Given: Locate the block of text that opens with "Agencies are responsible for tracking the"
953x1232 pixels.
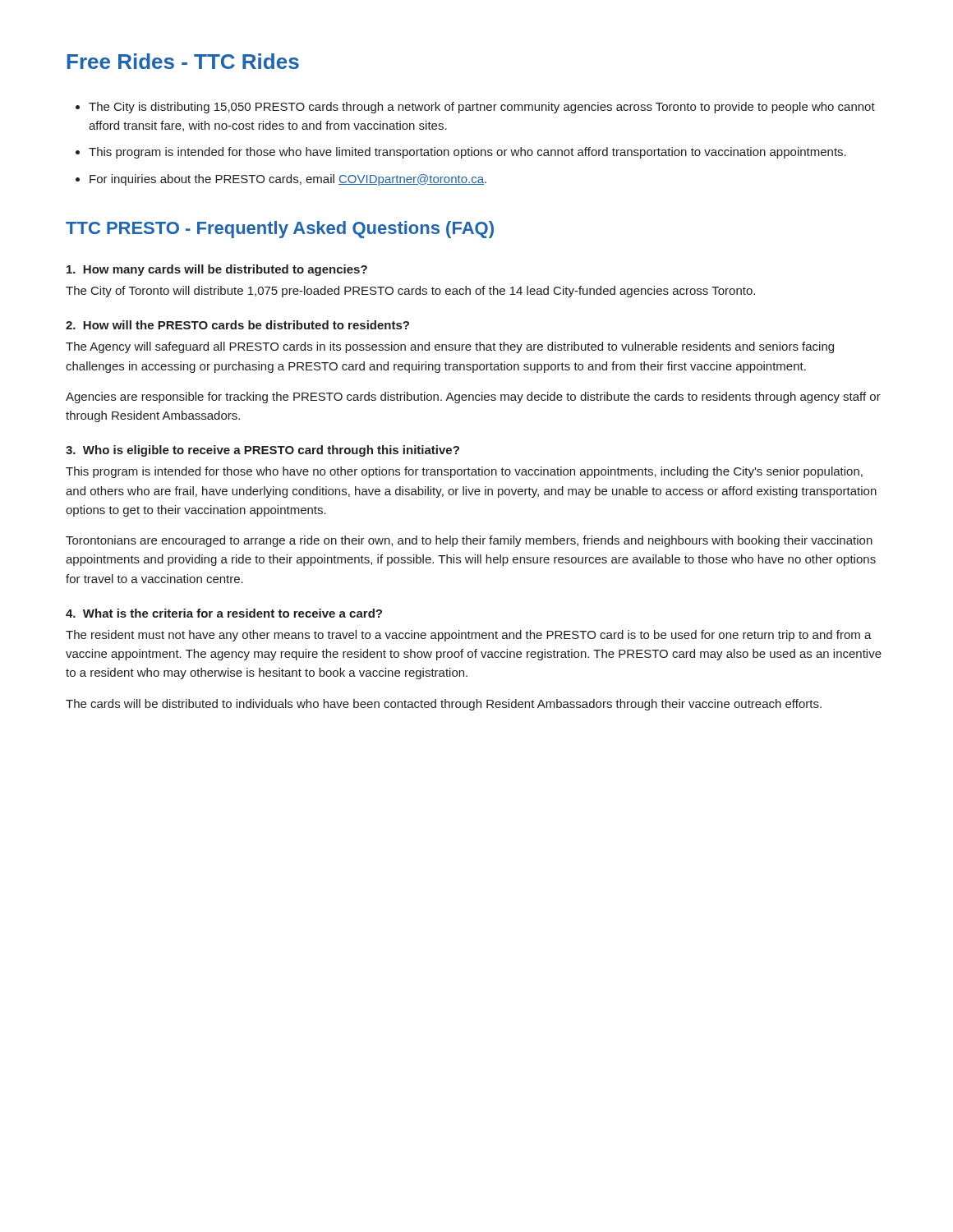Looking at the screenshot, I should (x=473, y=406).
